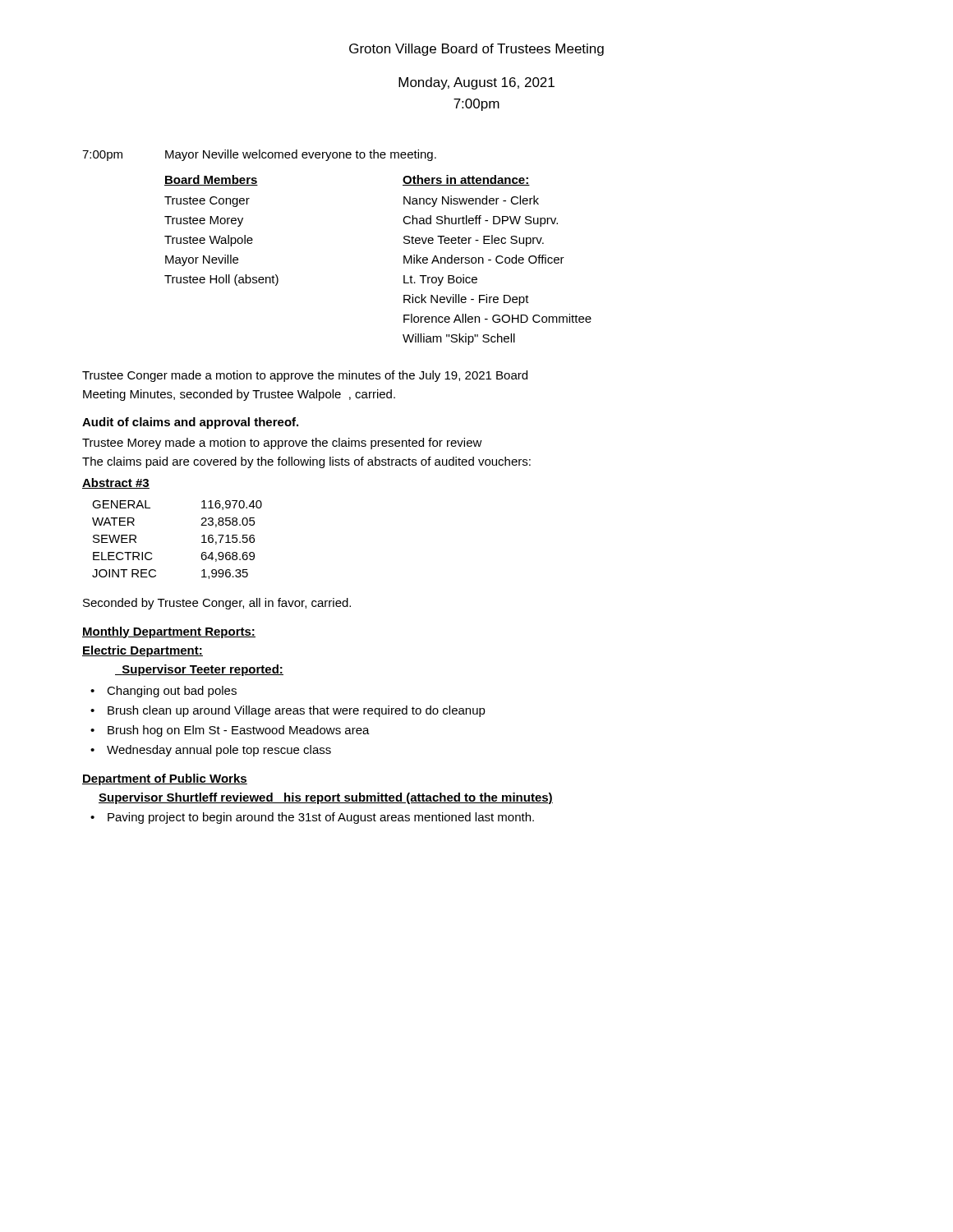Find the region starting "Supervisor Teeter reported:"
Screen dimensions: 1232x953
(199, 669)
